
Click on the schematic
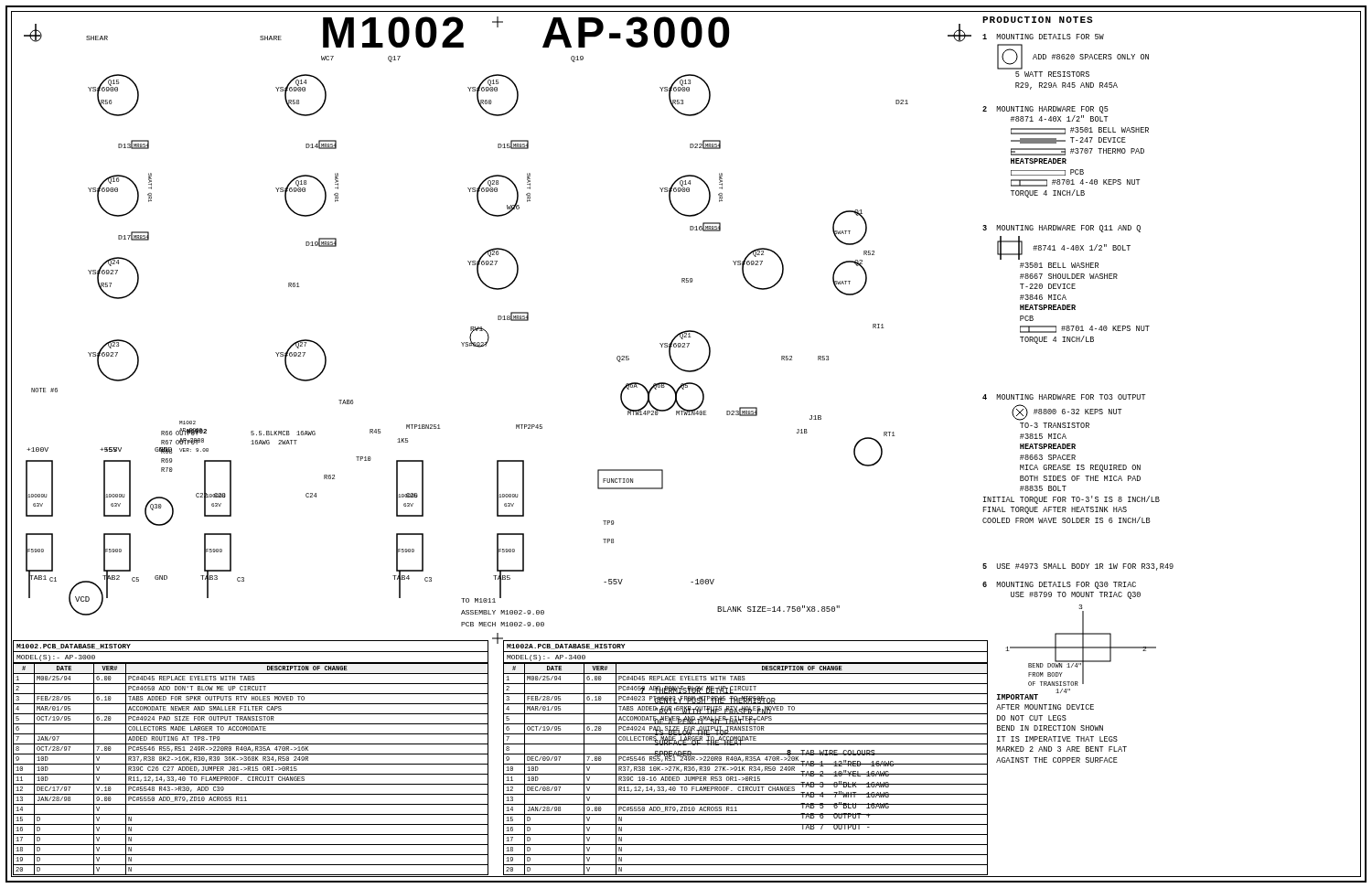498,328
